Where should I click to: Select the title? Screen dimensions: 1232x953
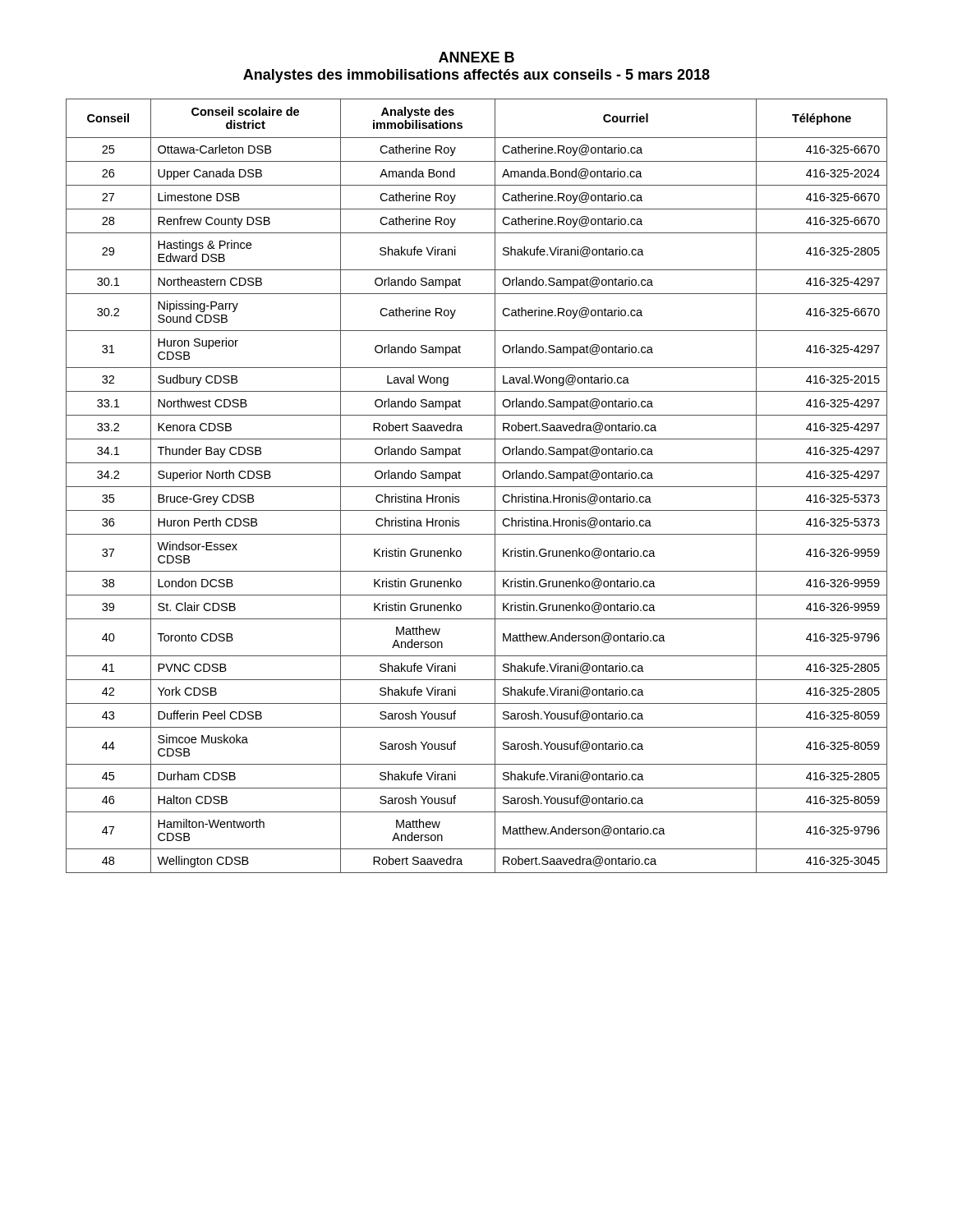point(476,67)
